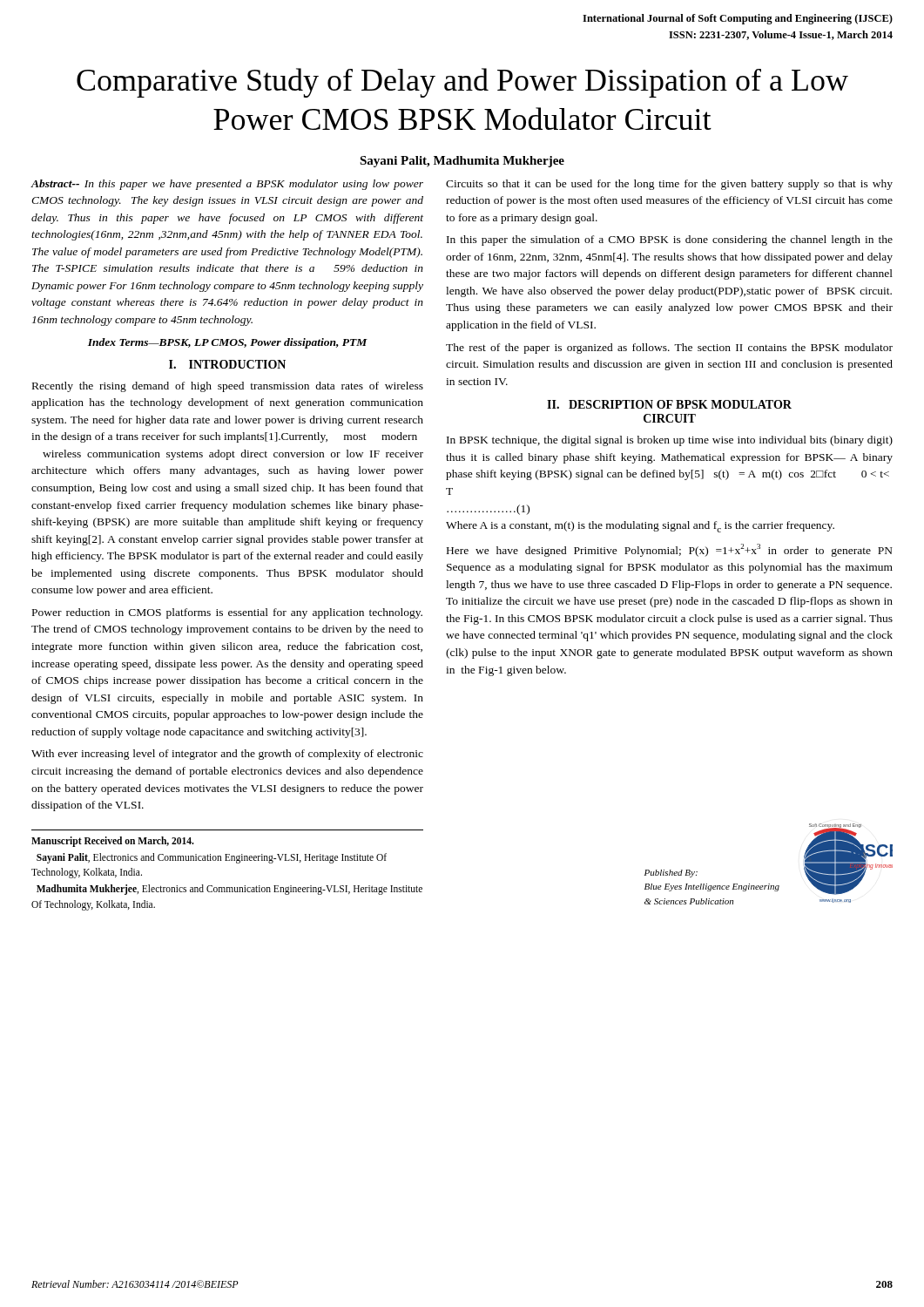
Task: Click on the section header containing "II. DESCRIPTION OF BPSK"
Action: pos(669,412)
